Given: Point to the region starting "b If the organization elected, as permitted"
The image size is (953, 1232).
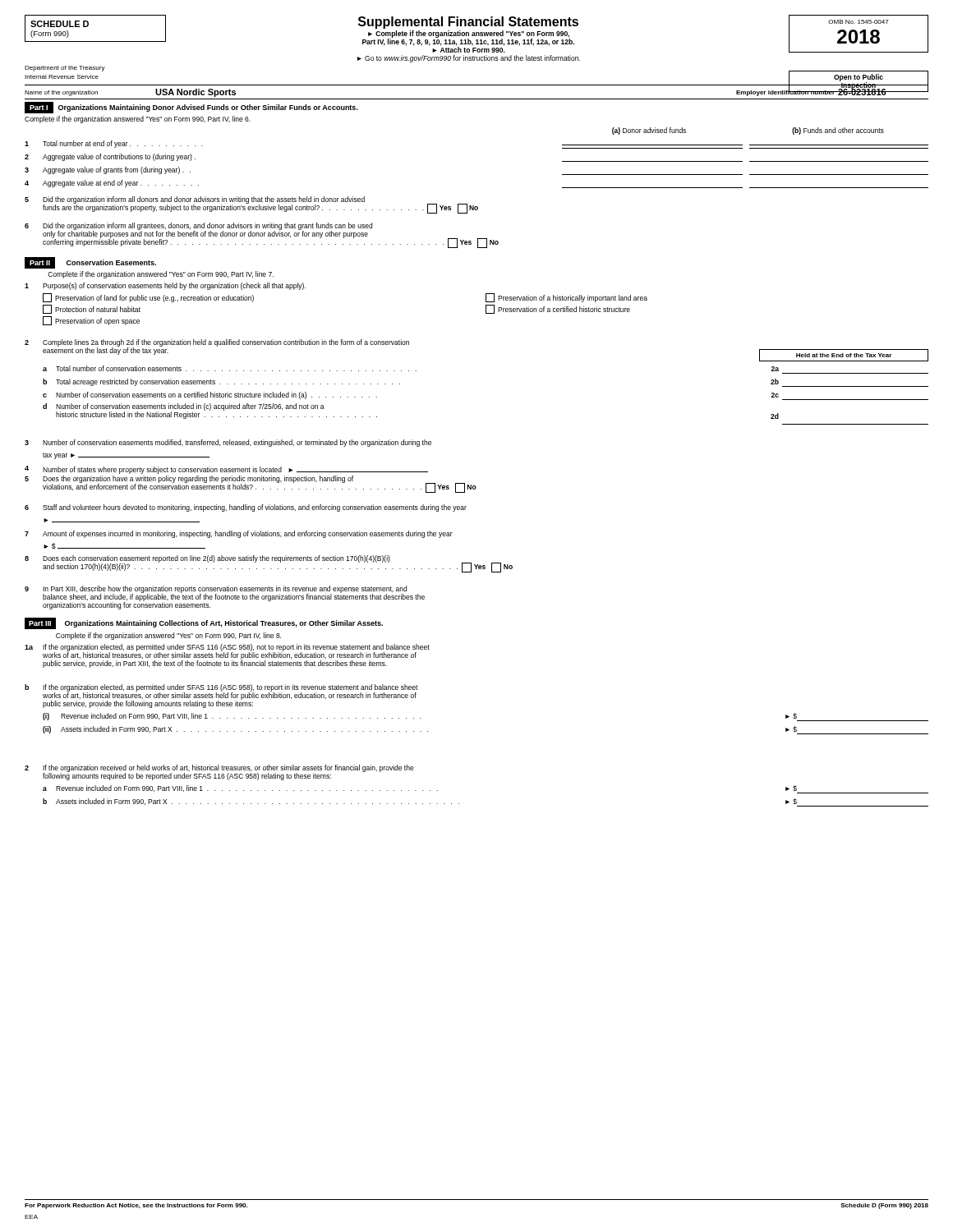Looking at the screenshot, I should point(221,696).
